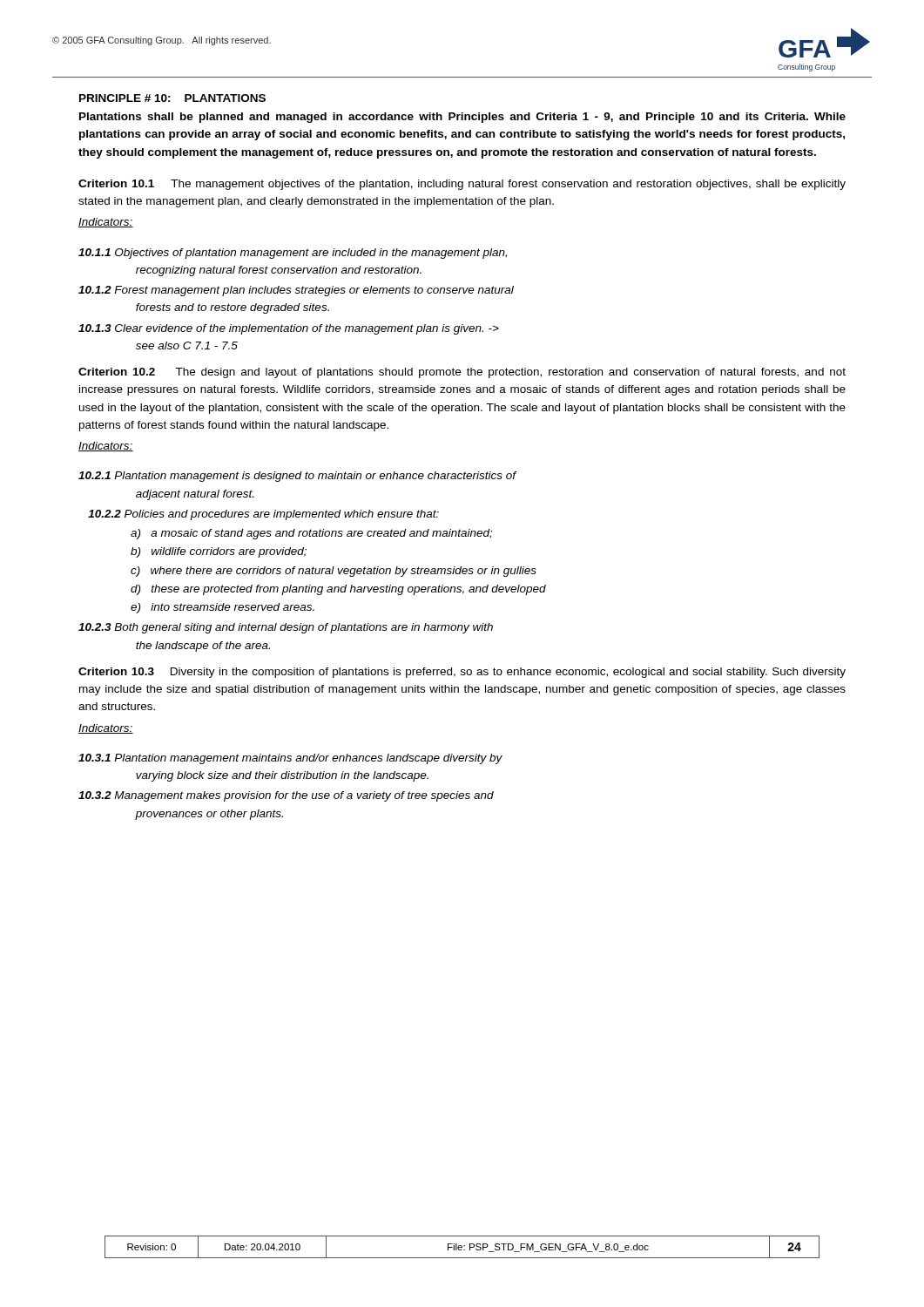Navigate to the element starting "10.3.2 Management makes provision"
Image resolution: width=924 pixels, height=1307 pixels.
coord(286,804)
